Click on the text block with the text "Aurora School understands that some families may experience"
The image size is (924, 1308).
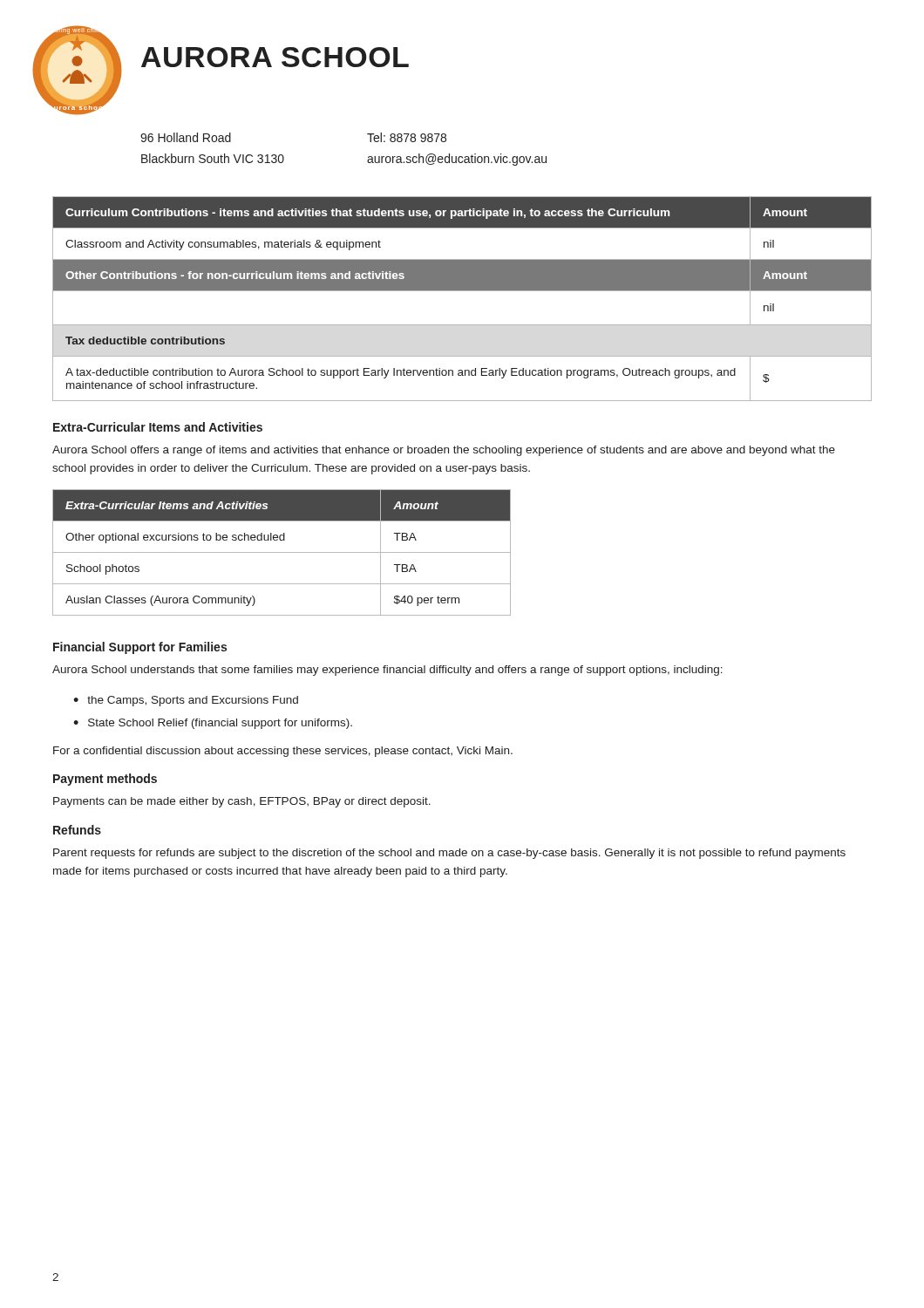388,670
